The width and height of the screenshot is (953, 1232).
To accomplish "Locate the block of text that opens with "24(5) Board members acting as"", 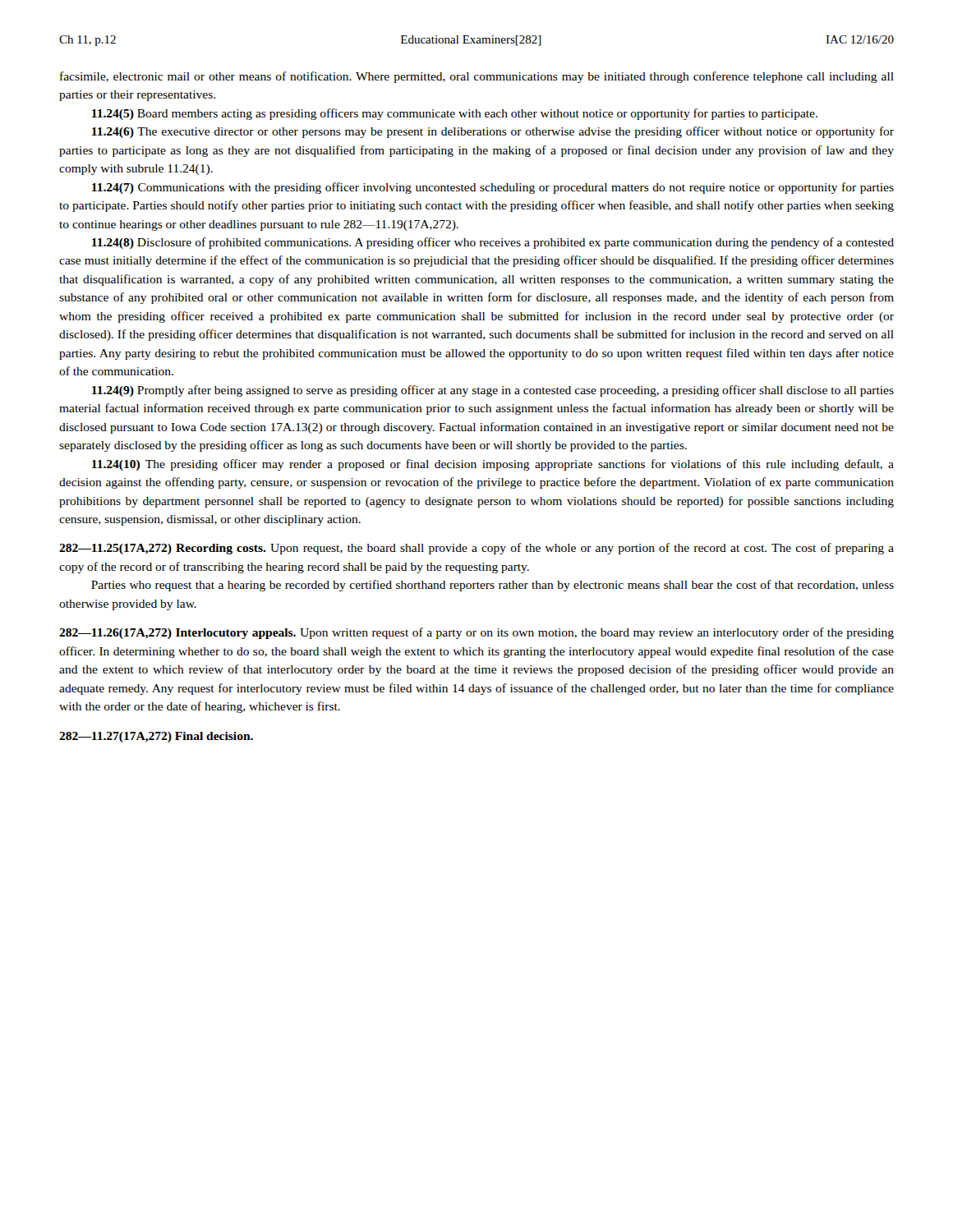I will (476, 113).
